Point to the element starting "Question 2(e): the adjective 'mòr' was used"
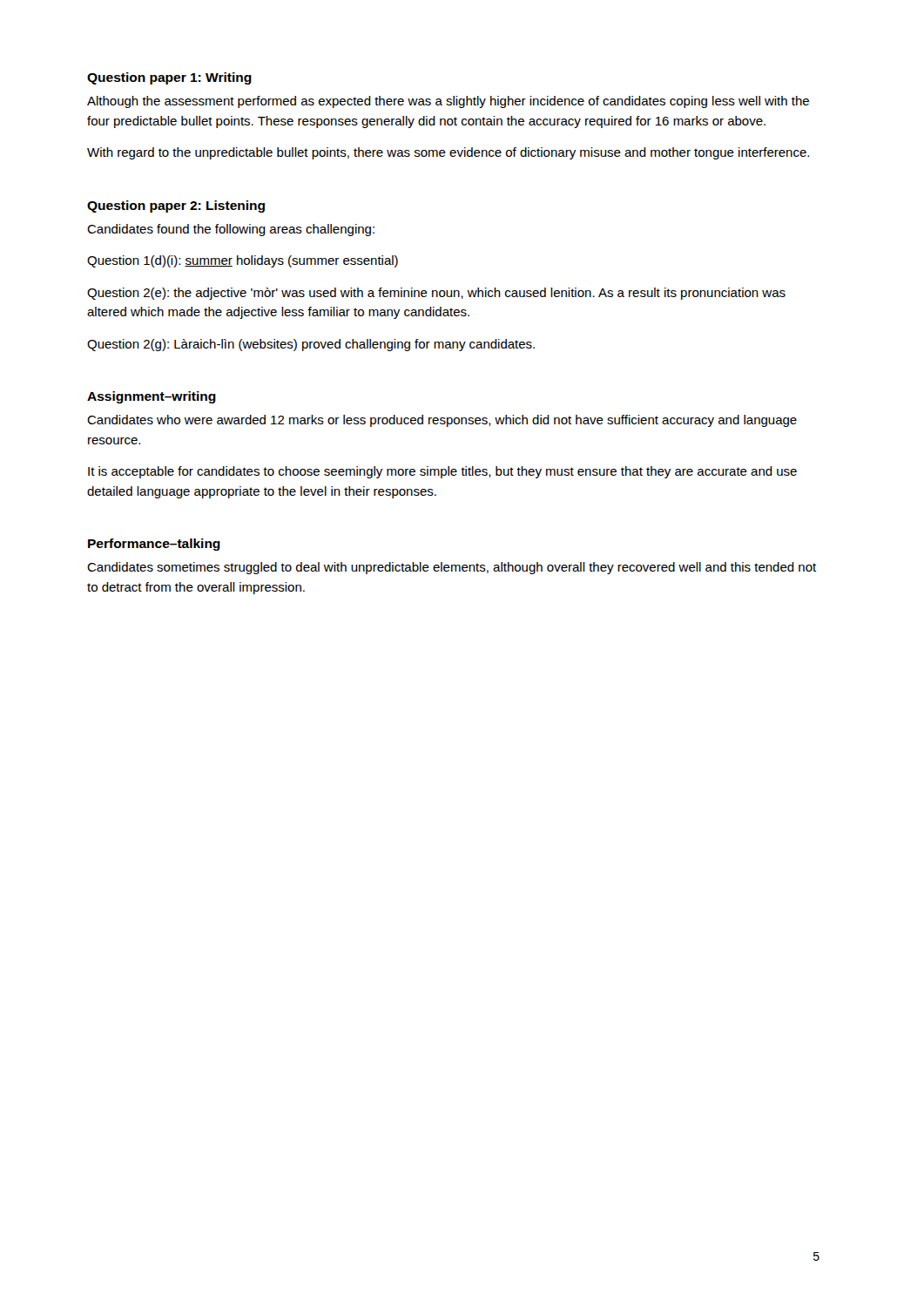924x1307 pixels. click(x=436, y=302)
